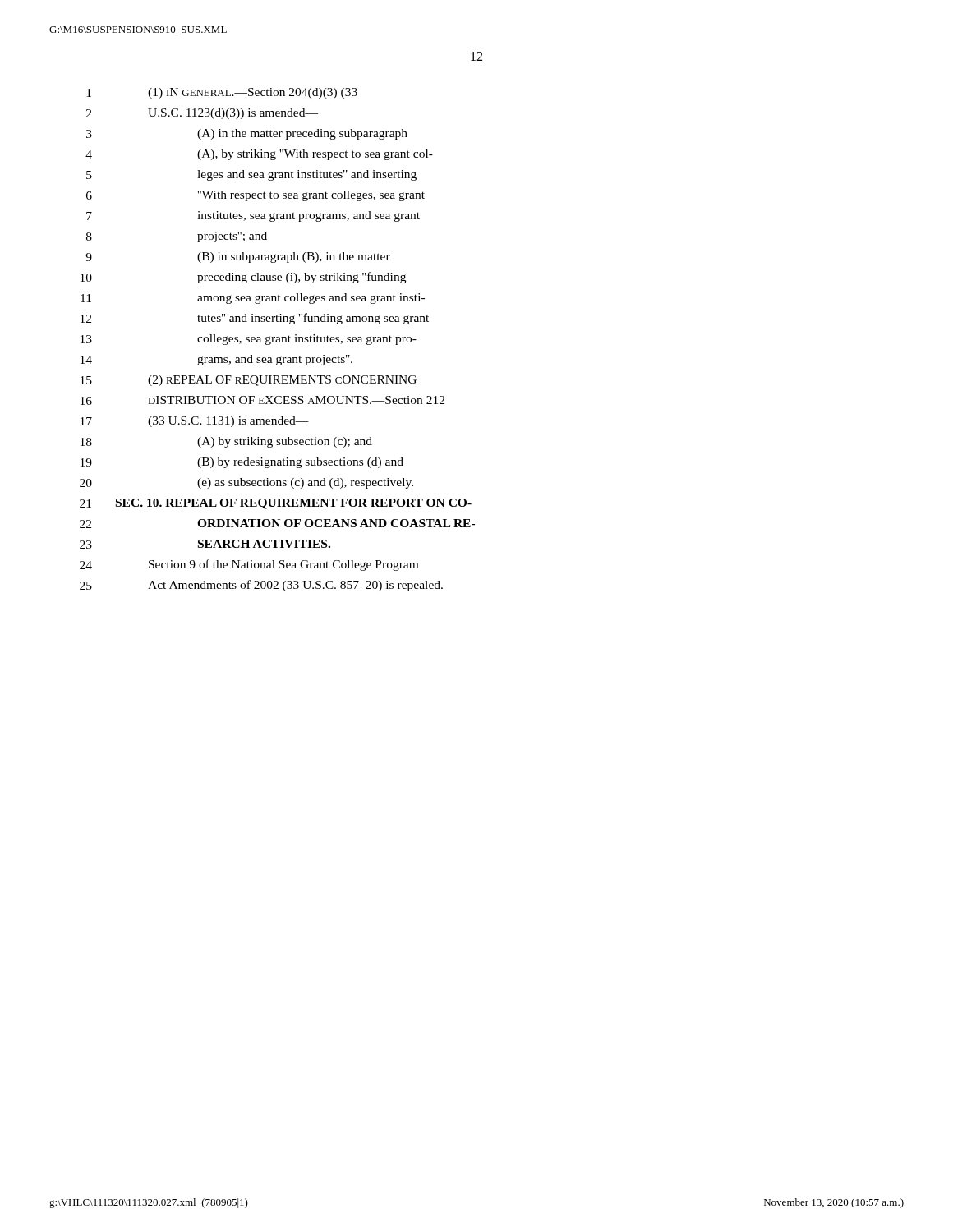
Task: Click on the passage starting "16 DISTRIBUTION OF EXCESS AMOUNTS.—Section 212"
Action: click(x=262, y=400)
